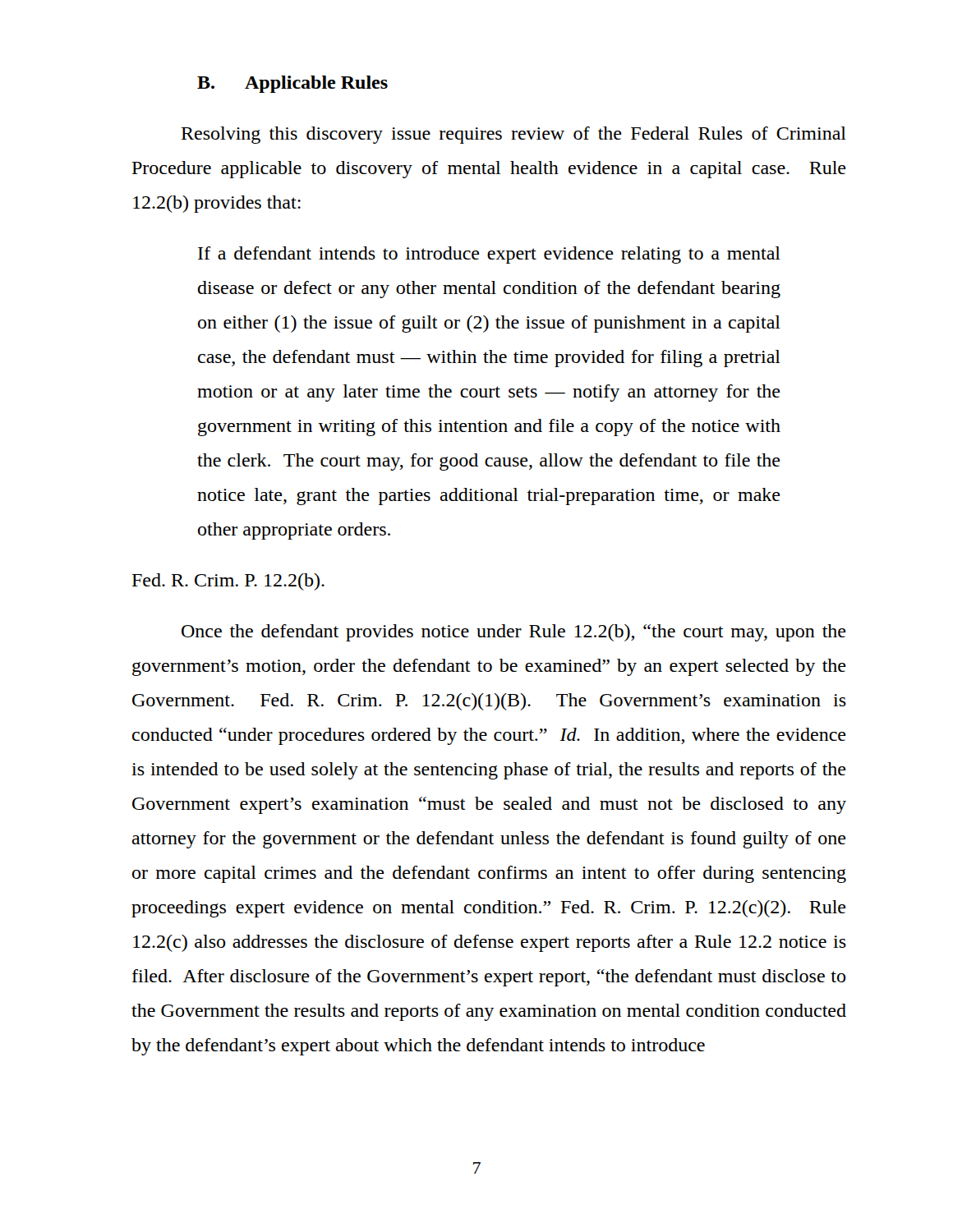Click on the element starting "Resolving this discovery issue requires review of"
The height and width of the screenshot is (1232, 953).
[489, 167]
